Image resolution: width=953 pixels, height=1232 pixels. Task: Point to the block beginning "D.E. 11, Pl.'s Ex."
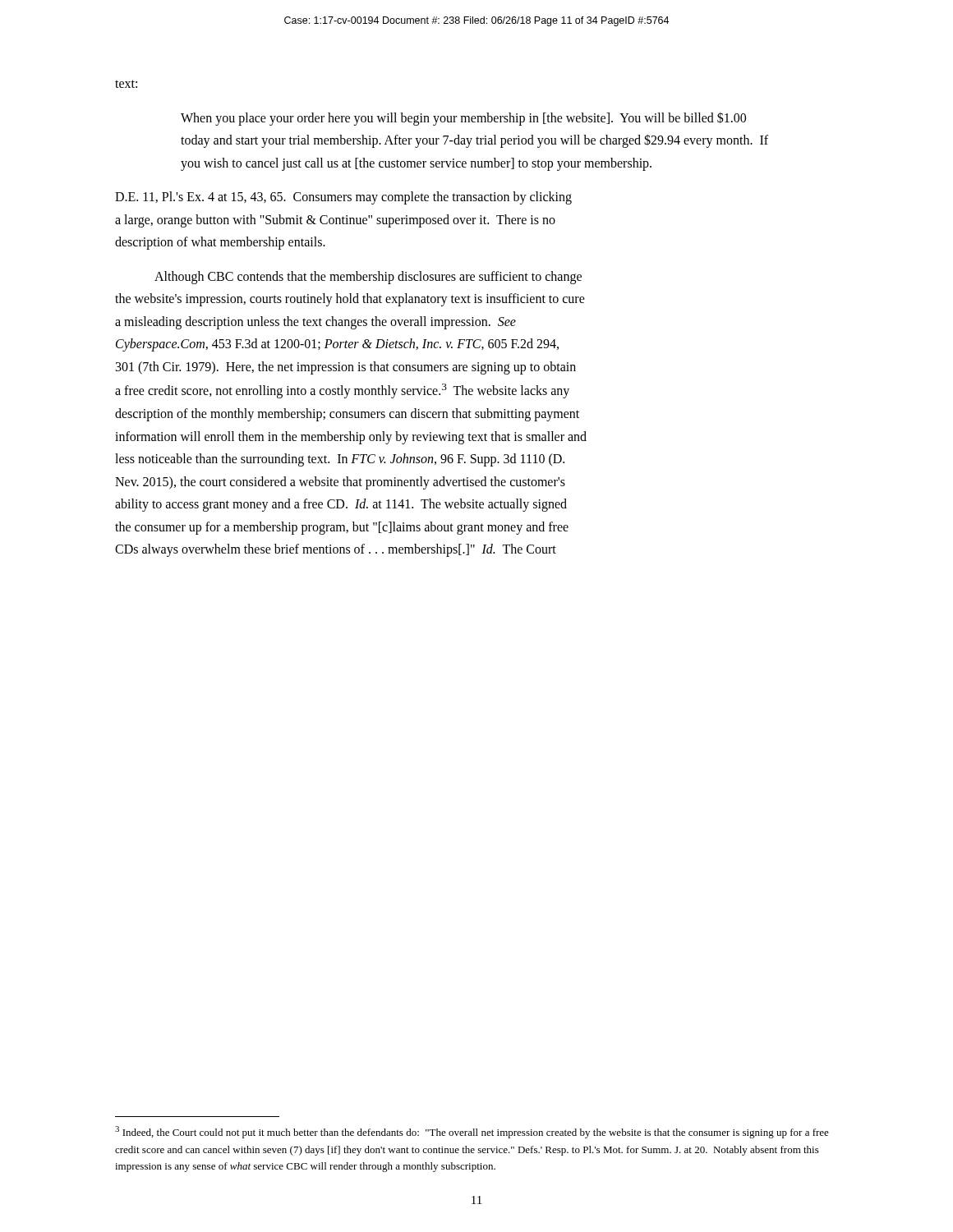pos(343,197)
